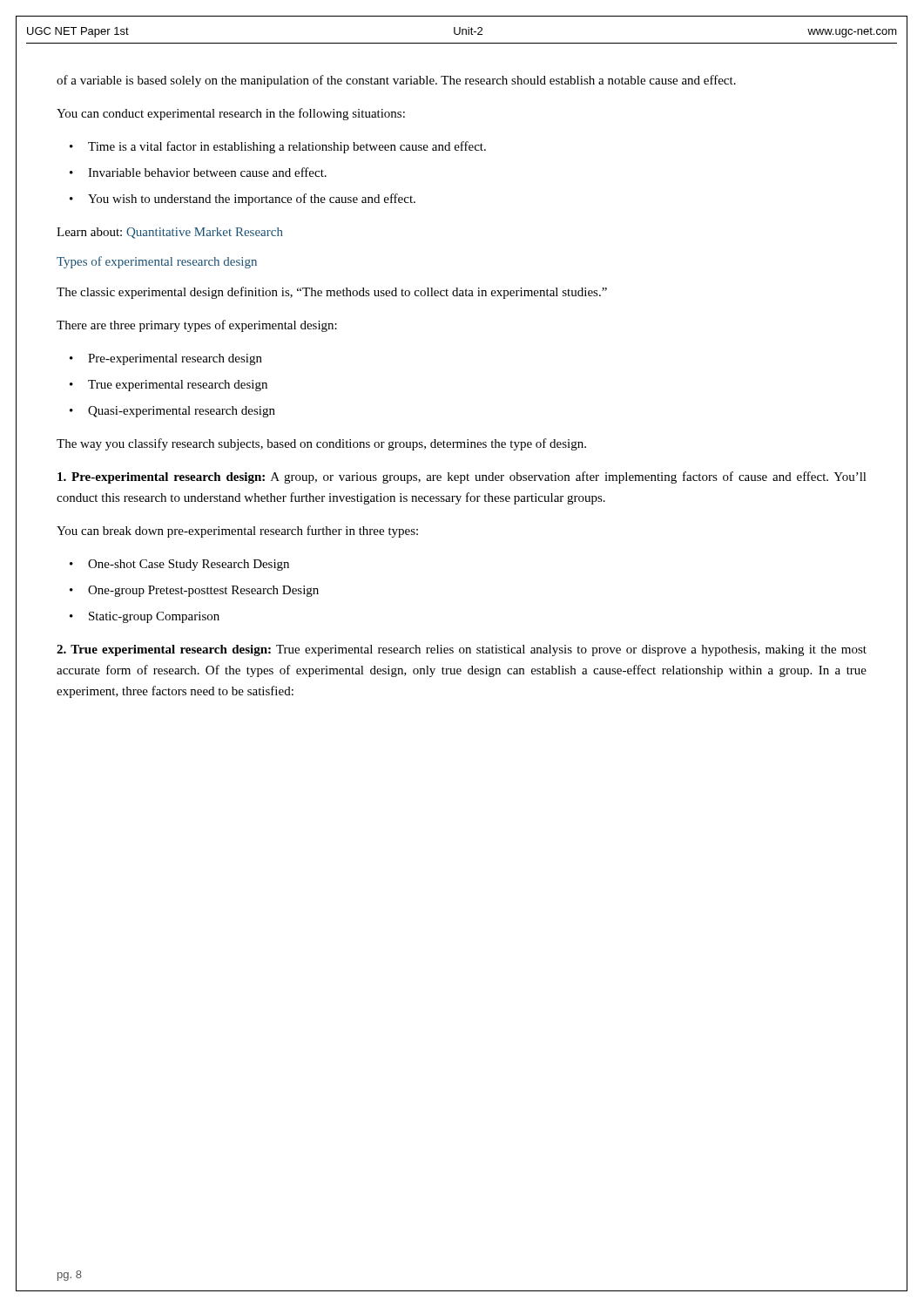The height and width of the screenshot is (1307, 924).
Task: Select the text starting "You can break down pre-experimental research further in"
Action: coord(238,531)
